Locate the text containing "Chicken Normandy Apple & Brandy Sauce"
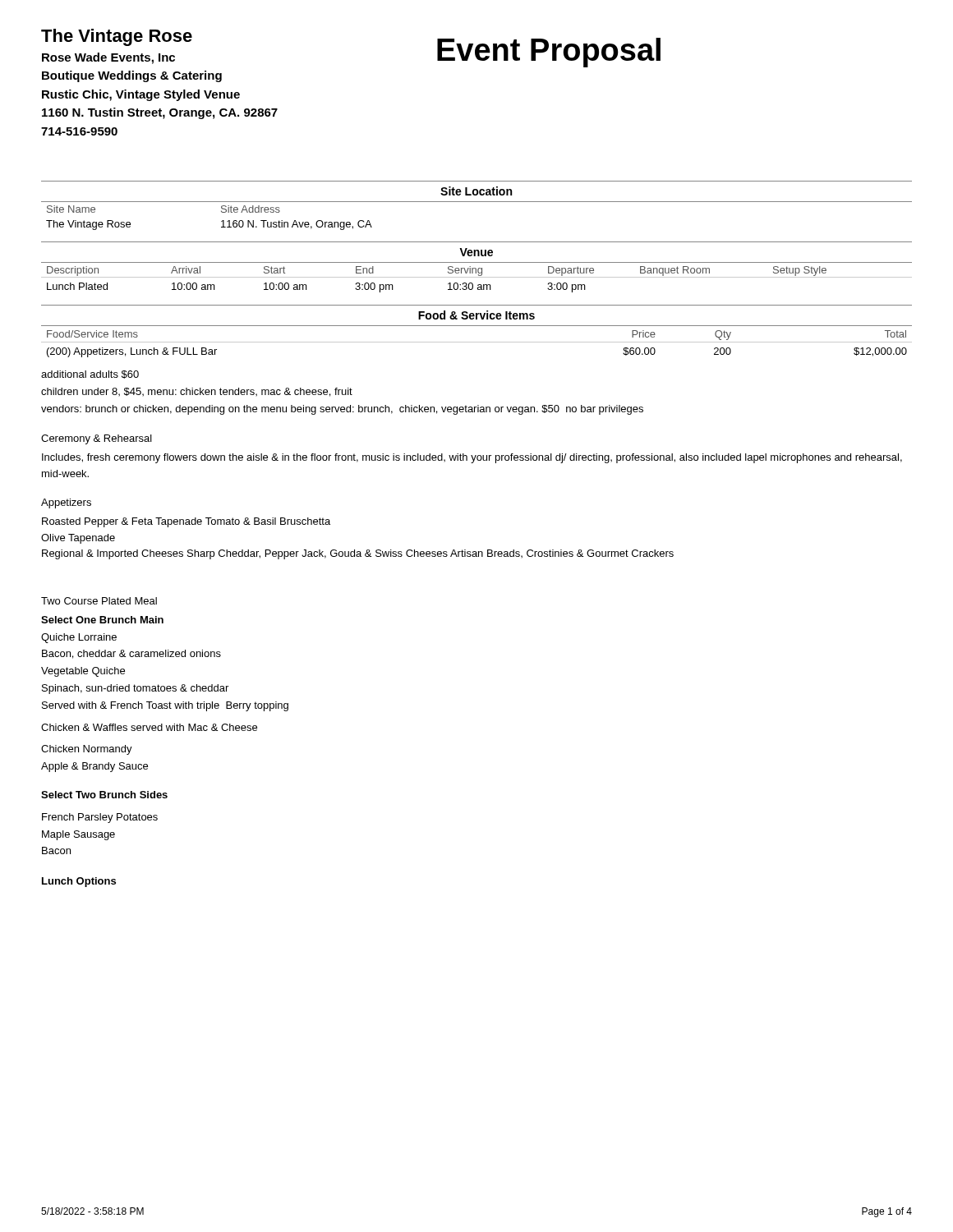The width and height of the screenshot is (953, 1232). pyautogui.click(x=95, y=758)
